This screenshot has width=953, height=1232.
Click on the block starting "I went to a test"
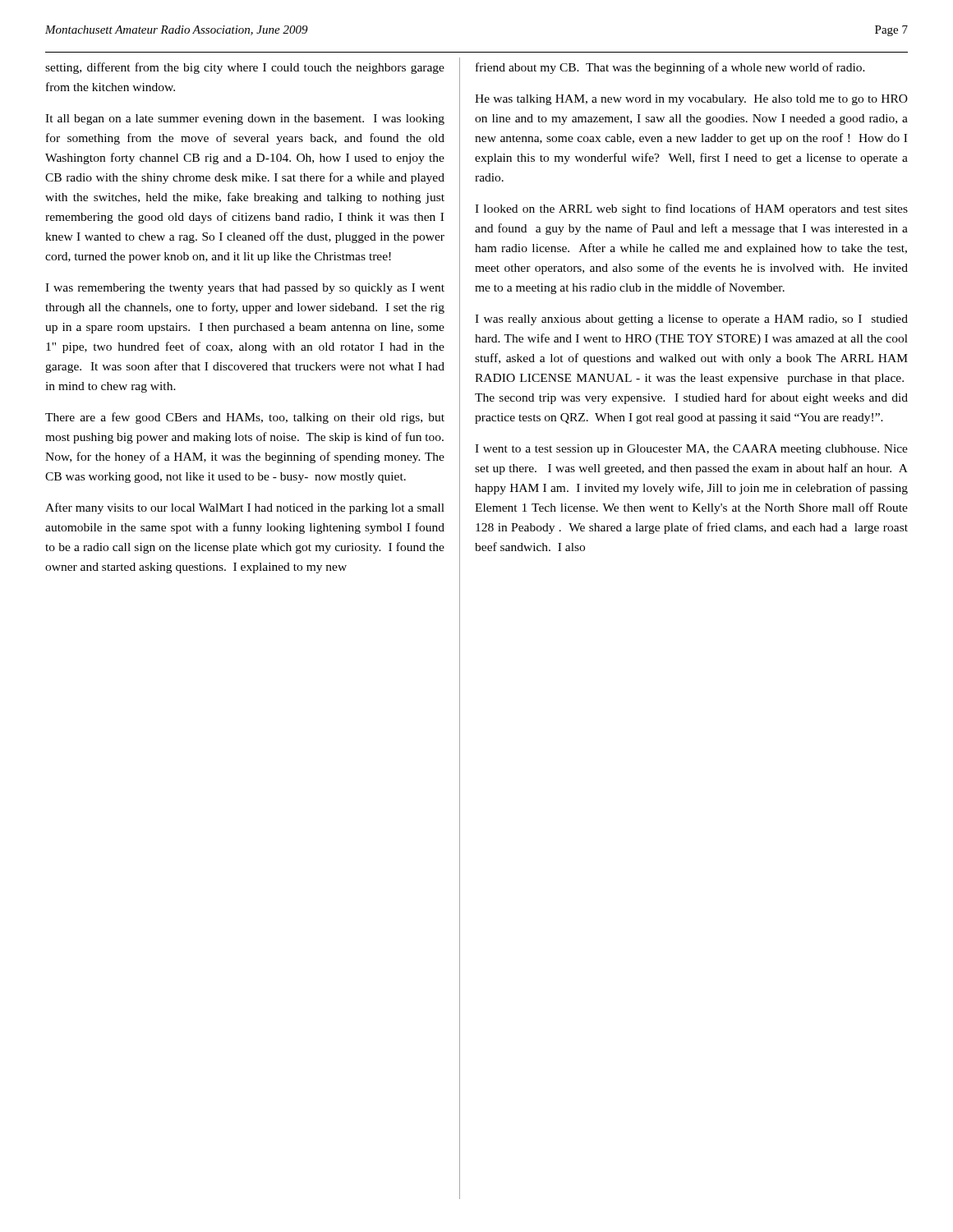click(691, 498)
